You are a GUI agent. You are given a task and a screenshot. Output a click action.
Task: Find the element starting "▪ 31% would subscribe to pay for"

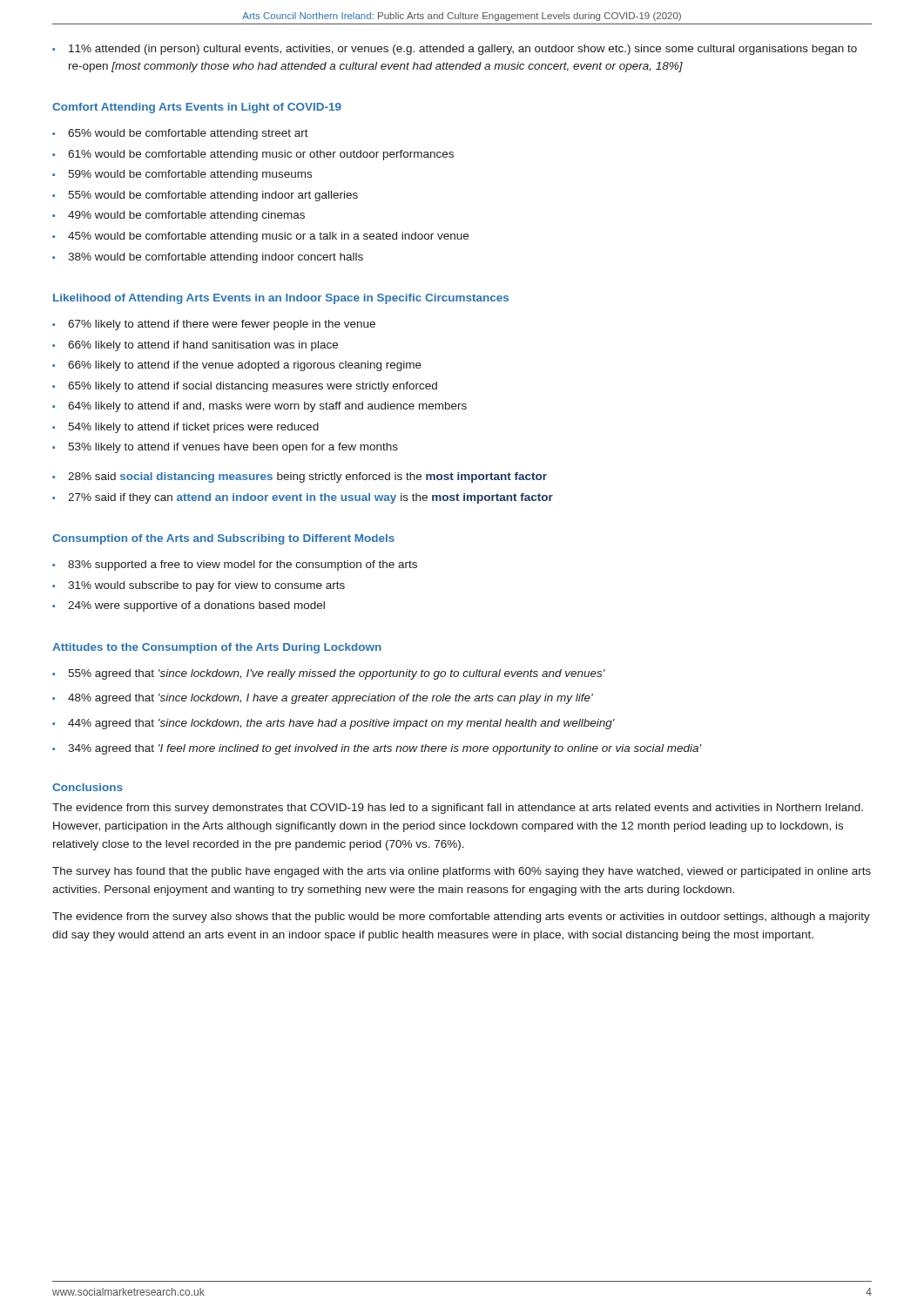pos(199,586)
